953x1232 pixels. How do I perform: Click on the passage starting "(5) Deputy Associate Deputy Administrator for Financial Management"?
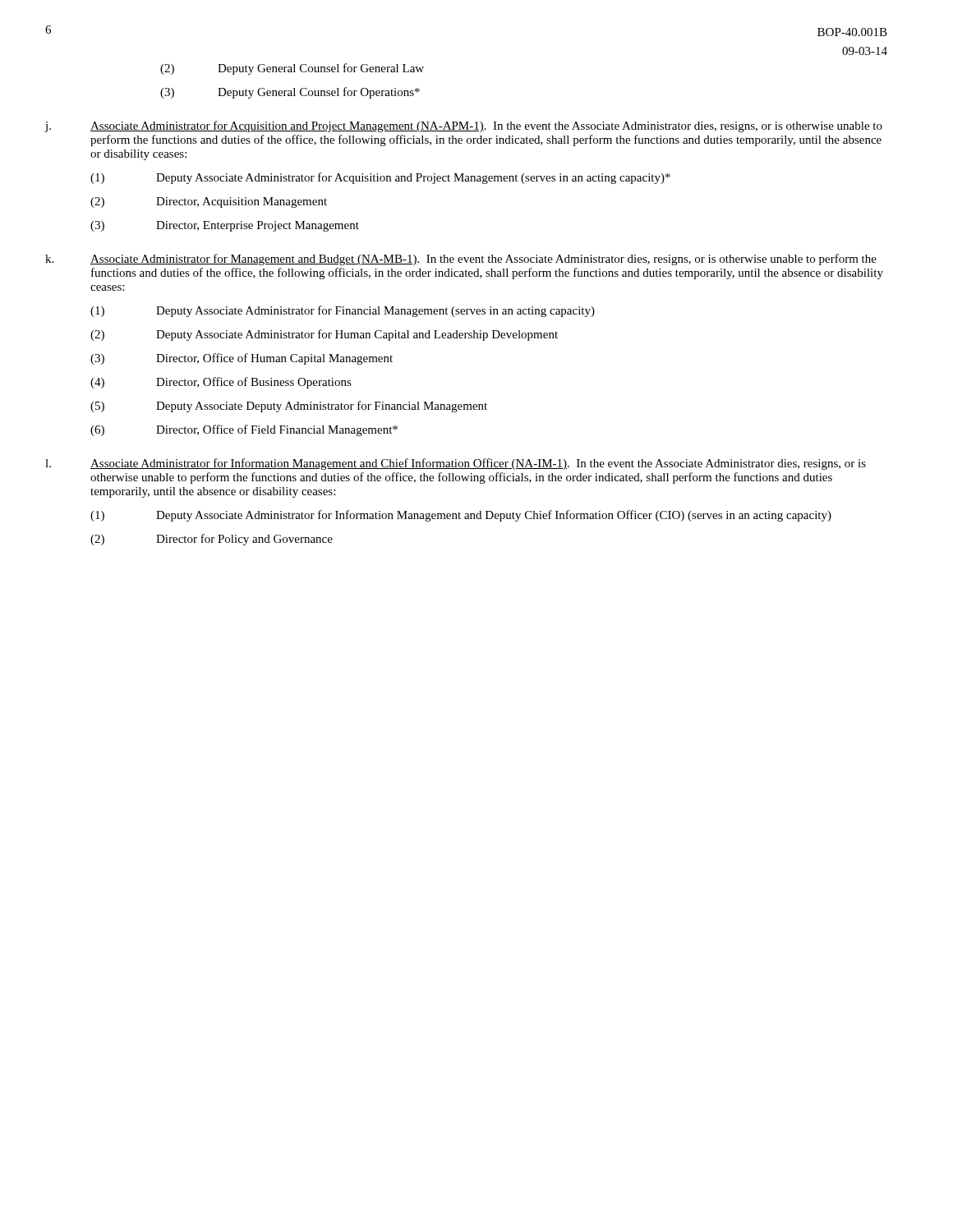[289, 406]
